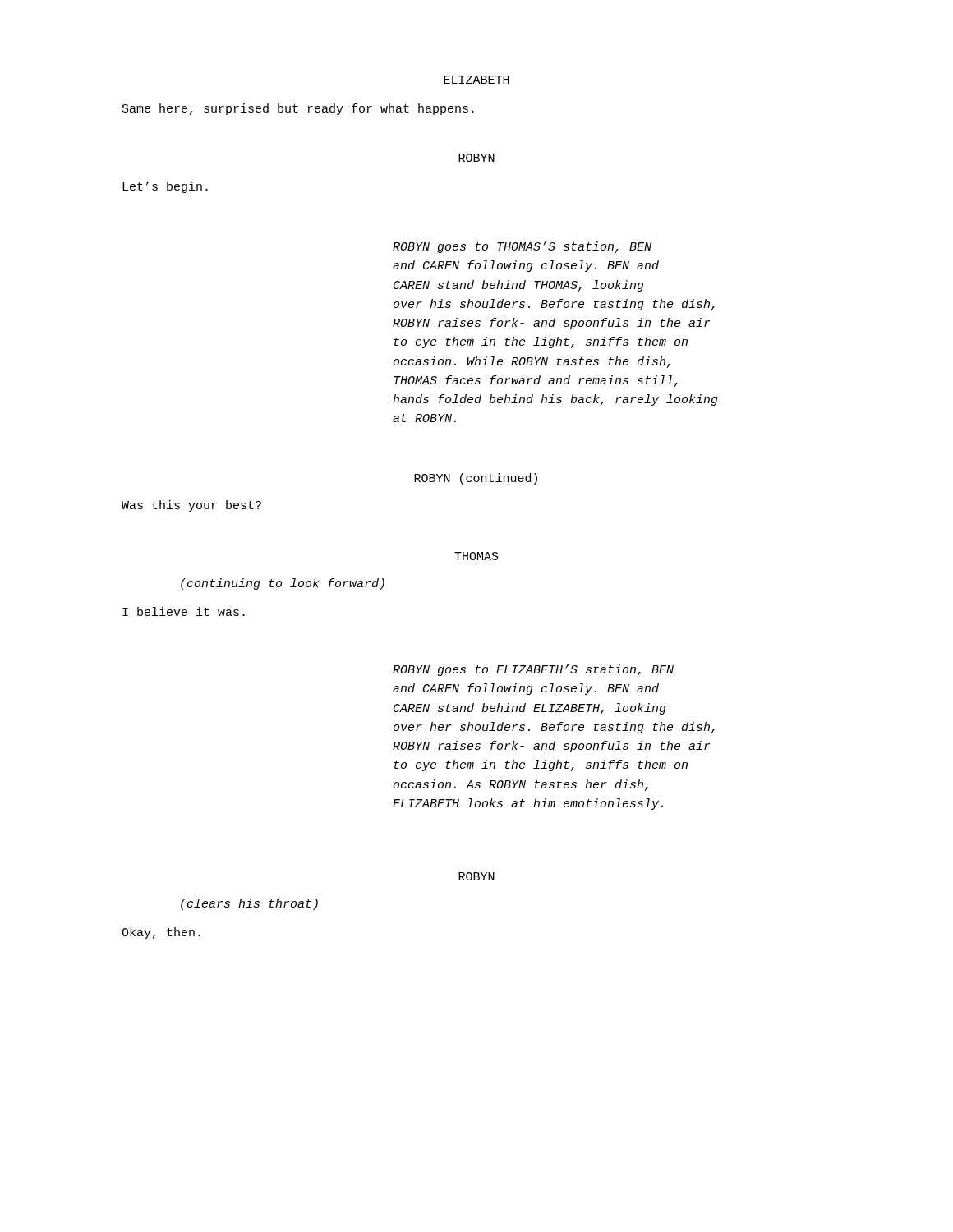This screenshot has width=953, height=1232.
Task: Locate the text "ROBYN (continued)"
Action: [476, 479]
